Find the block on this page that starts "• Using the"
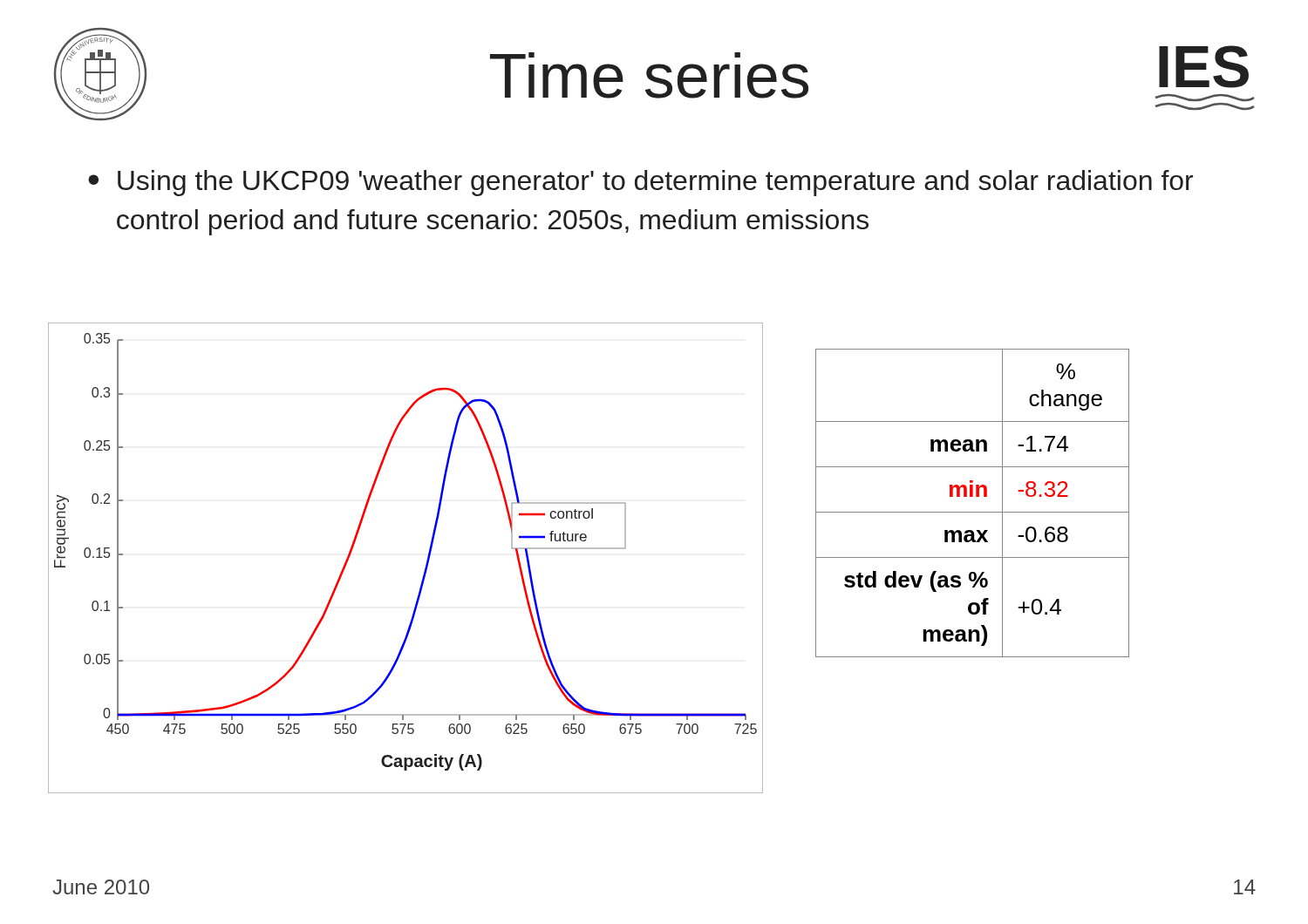The width and height of the screenshot is (1308, 924). coord(654,200)
